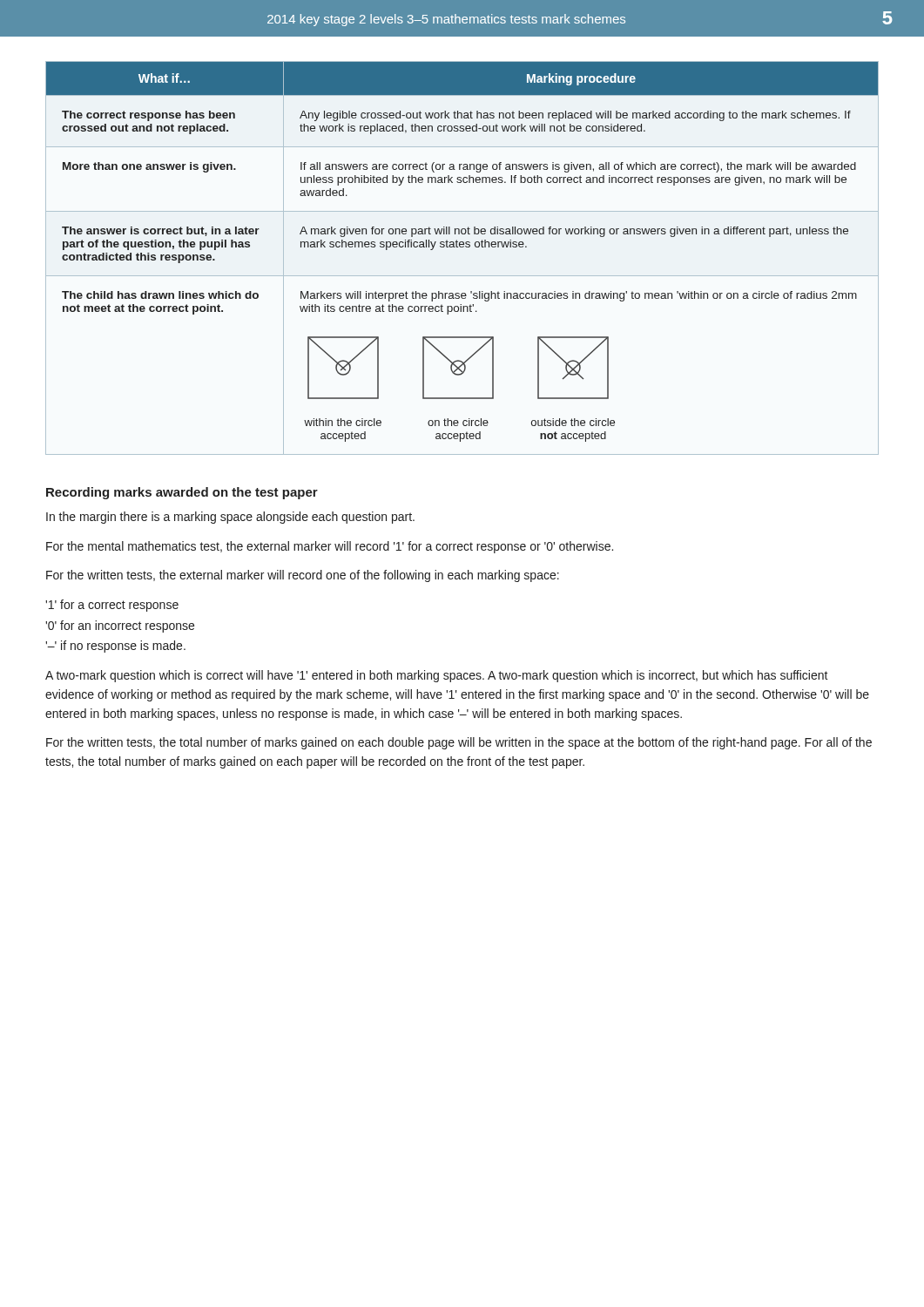
Task: Click on the table containing "The answer is correct but,"
Action: 462,258
